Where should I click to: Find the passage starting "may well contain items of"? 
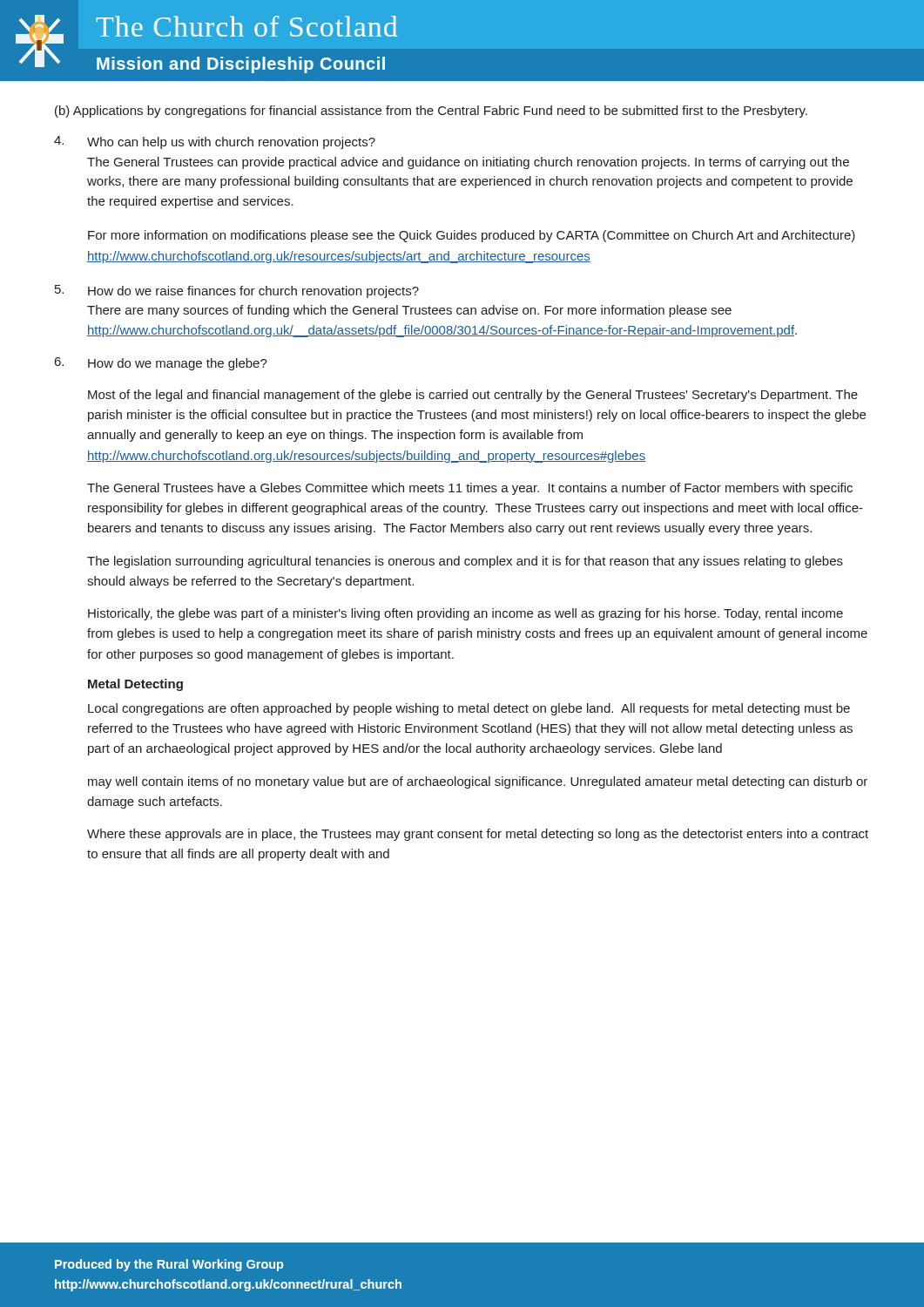pyautogui.click(x=477, y=791)
